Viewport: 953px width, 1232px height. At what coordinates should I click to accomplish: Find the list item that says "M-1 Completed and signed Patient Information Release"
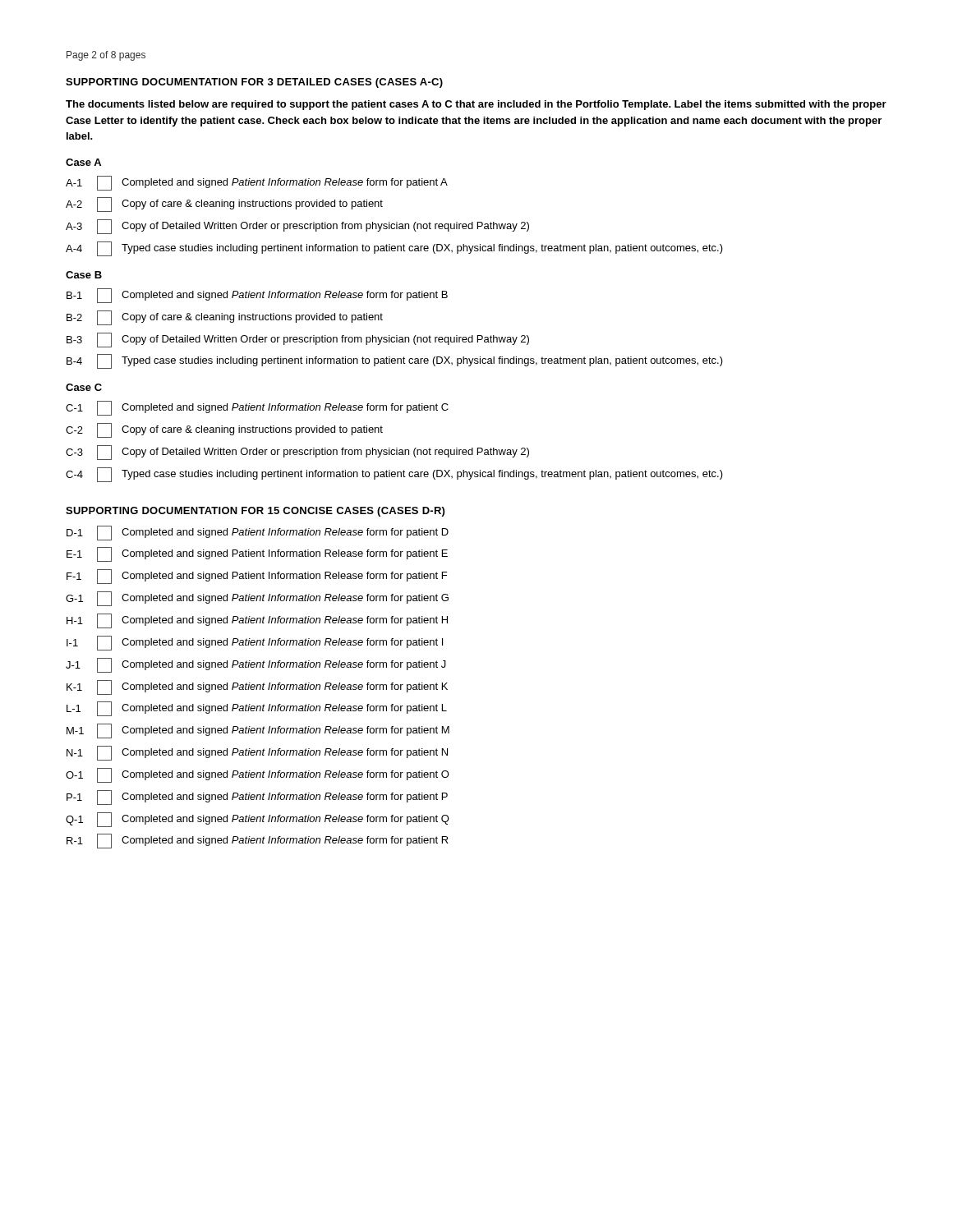coord(258,731)
